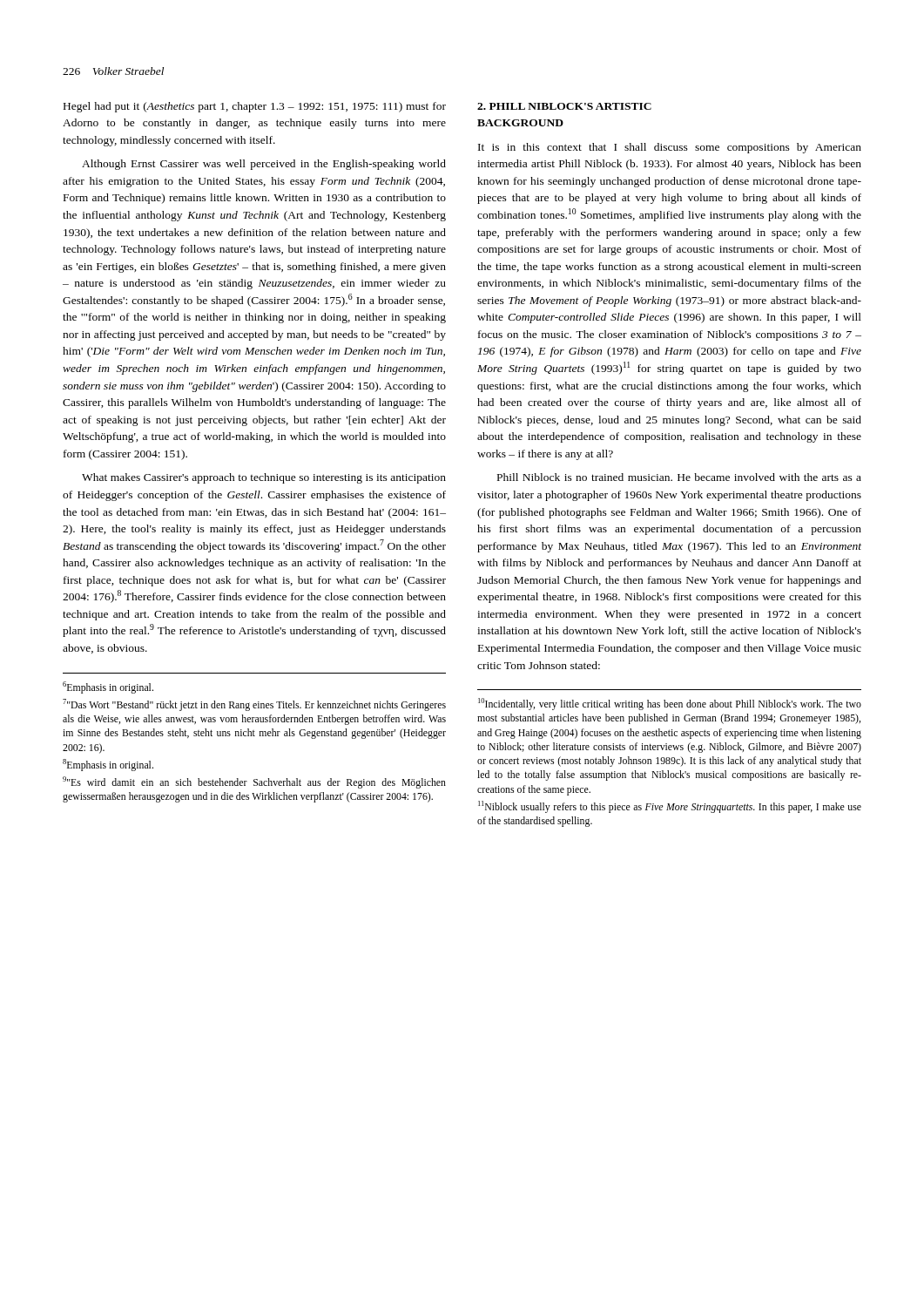
Task: Find the section header that says "2. PHILL NIBLOCK'S ARTISTICBACKGROUND"
Action: [x=565, y=114]
